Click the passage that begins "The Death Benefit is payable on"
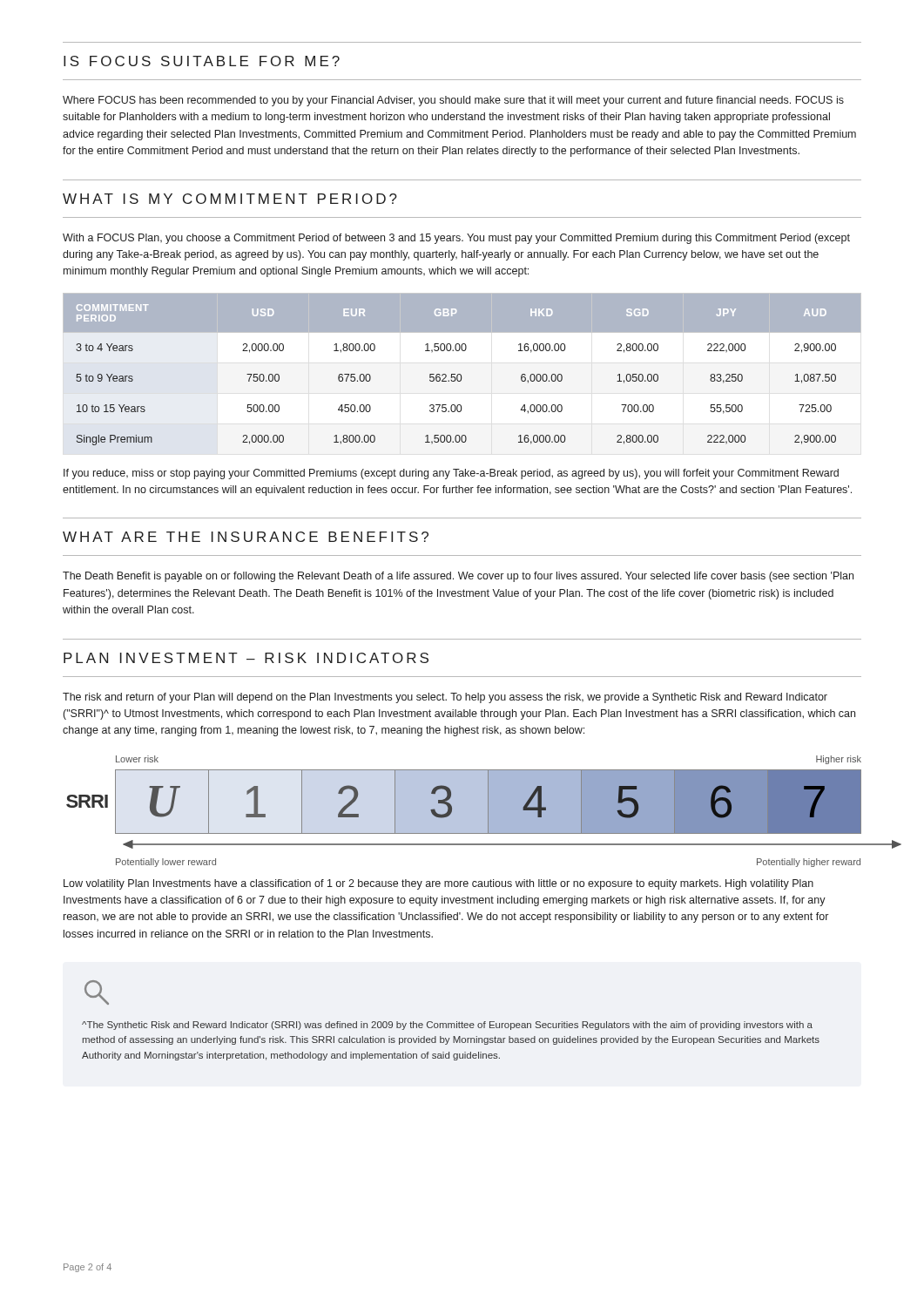 [462, 594]
